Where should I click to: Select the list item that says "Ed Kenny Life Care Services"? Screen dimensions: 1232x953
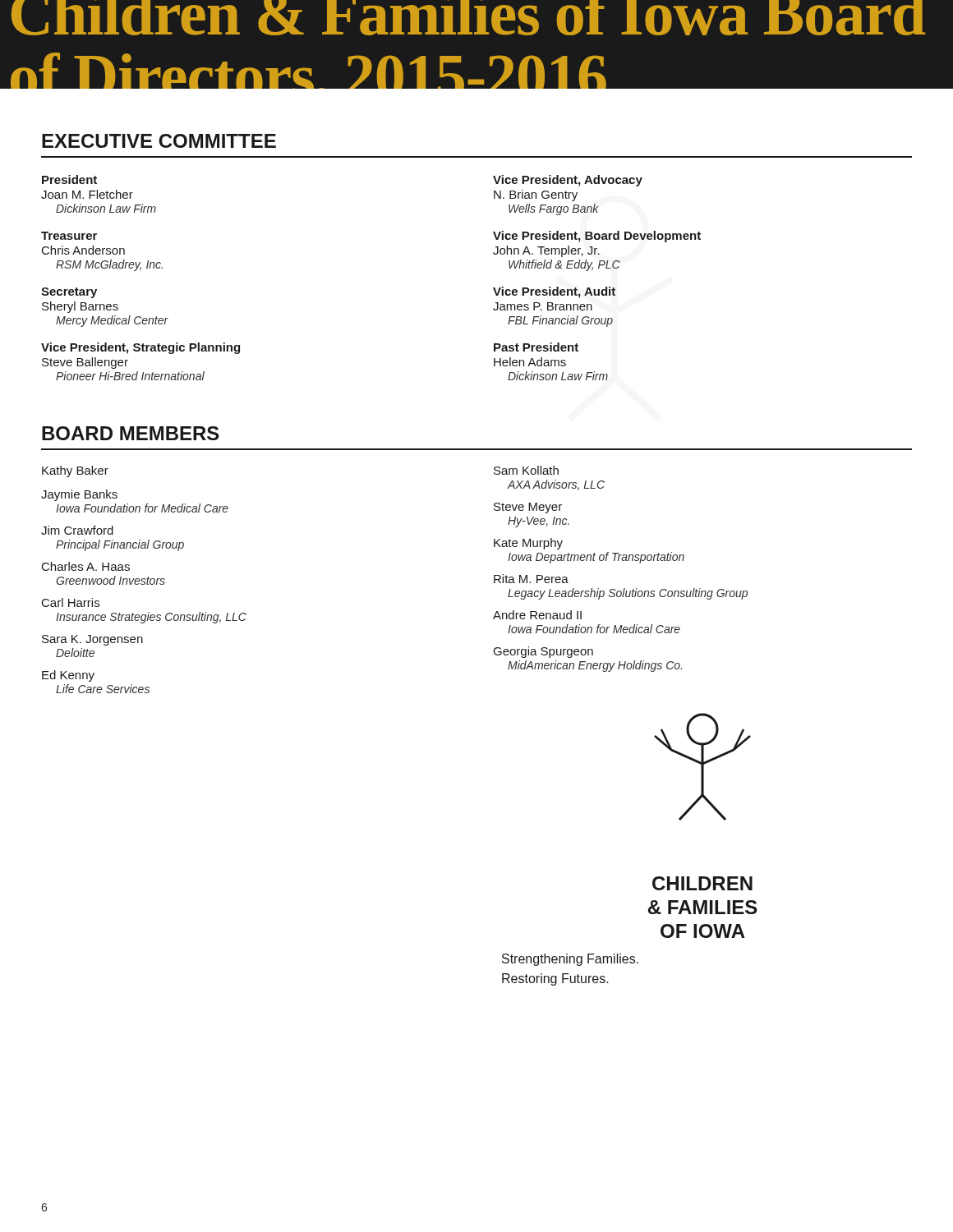(68, 676)
